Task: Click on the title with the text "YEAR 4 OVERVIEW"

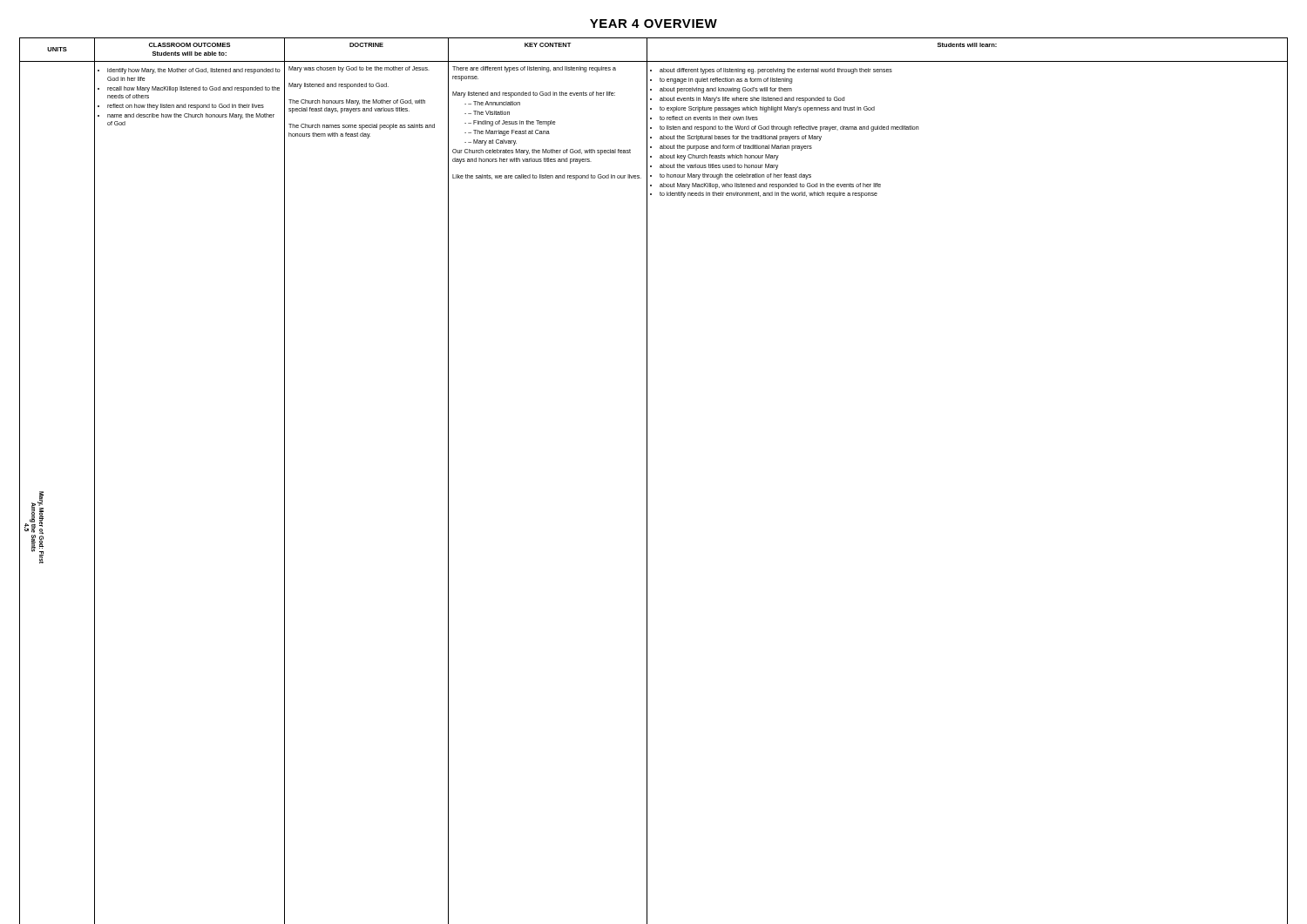Action: (654, 23)
